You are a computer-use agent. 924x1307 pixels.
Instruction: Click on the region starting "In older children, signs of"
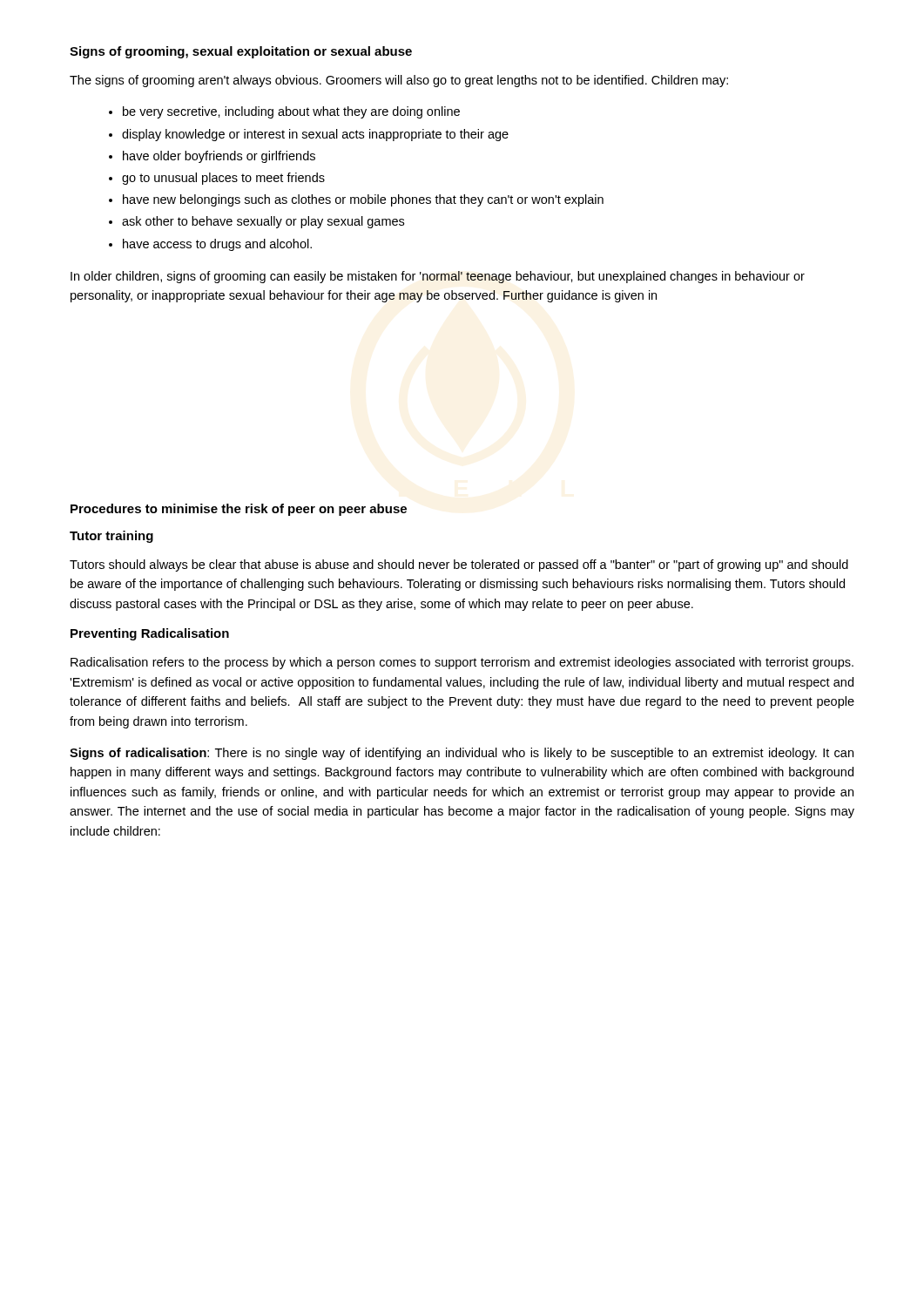pos(437,286)
